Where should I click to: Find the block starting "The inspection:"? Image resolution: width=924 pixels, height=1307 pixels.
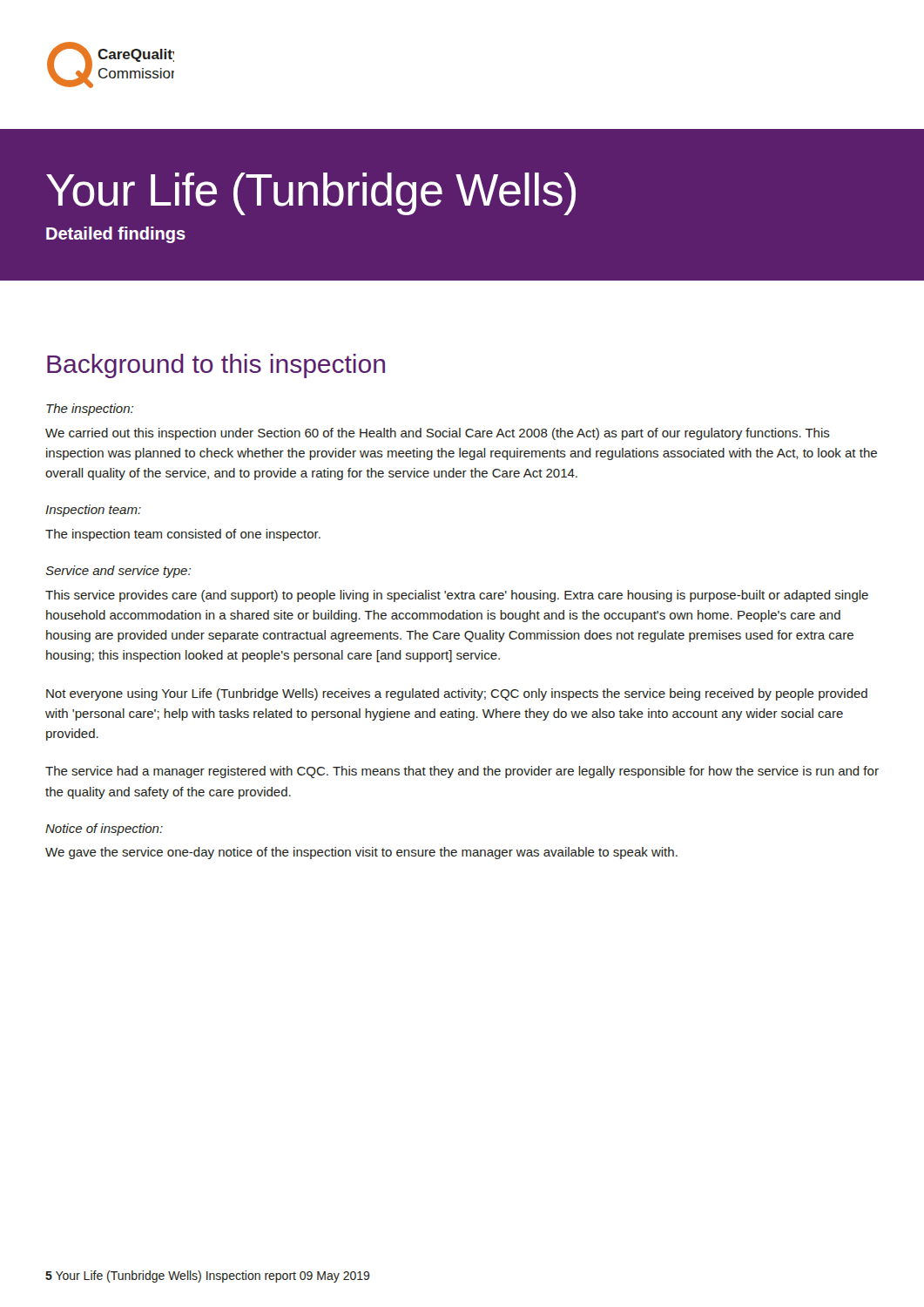coord(90,410)
